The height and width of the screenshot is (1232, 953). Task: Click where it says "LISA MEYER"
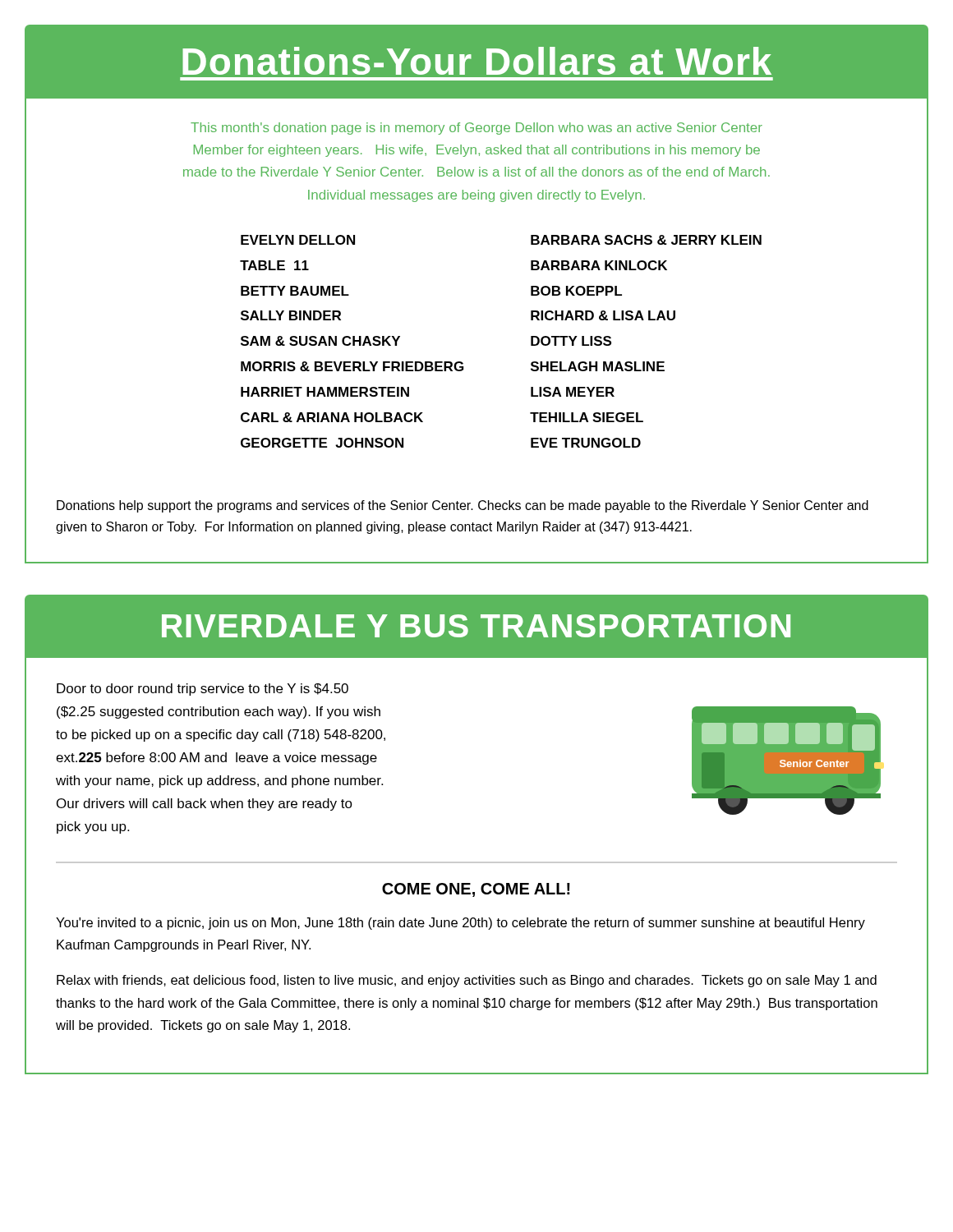[572, 392]
